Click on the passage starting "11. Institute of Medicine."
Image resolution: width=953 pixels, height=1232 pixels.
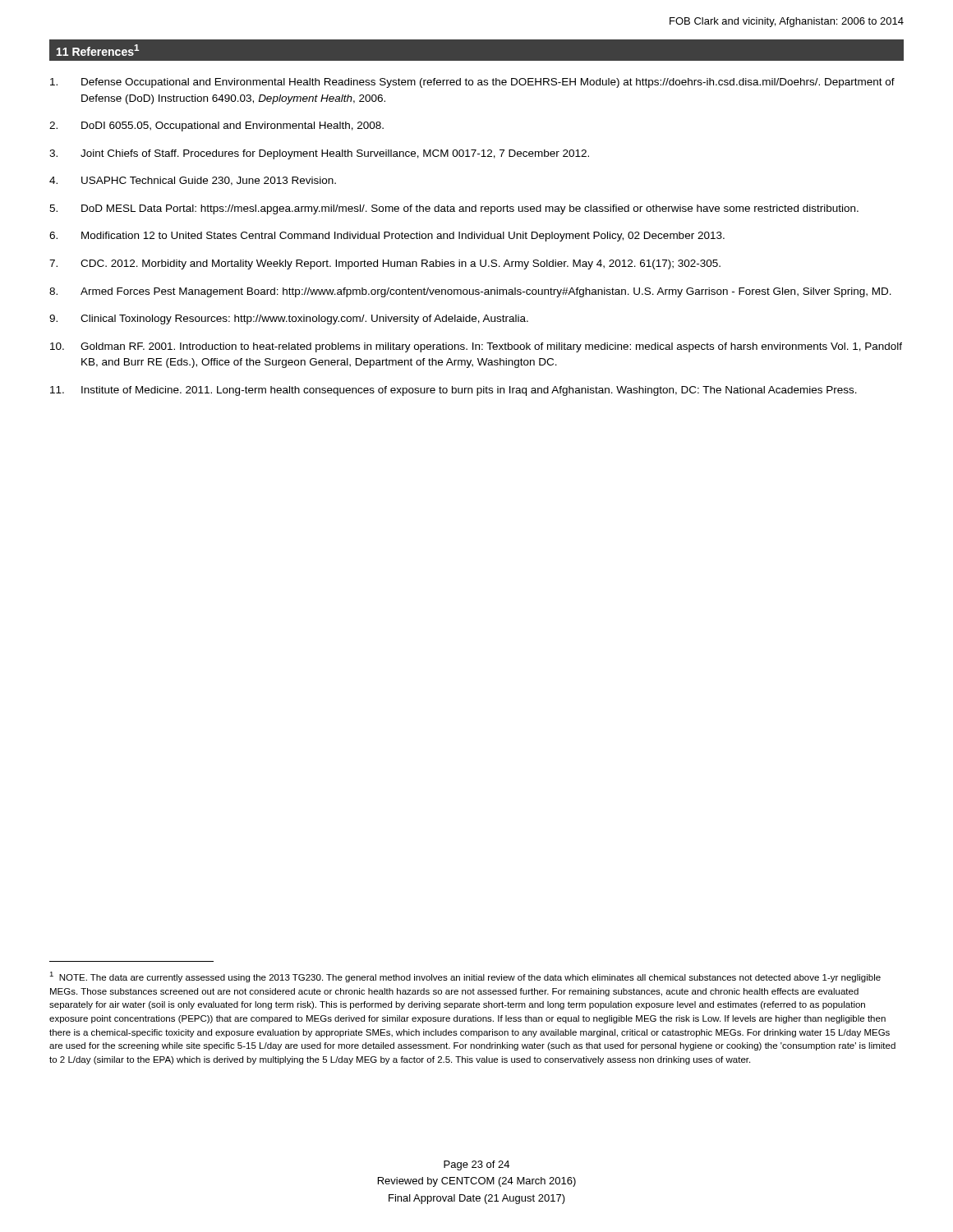[476, 390]
